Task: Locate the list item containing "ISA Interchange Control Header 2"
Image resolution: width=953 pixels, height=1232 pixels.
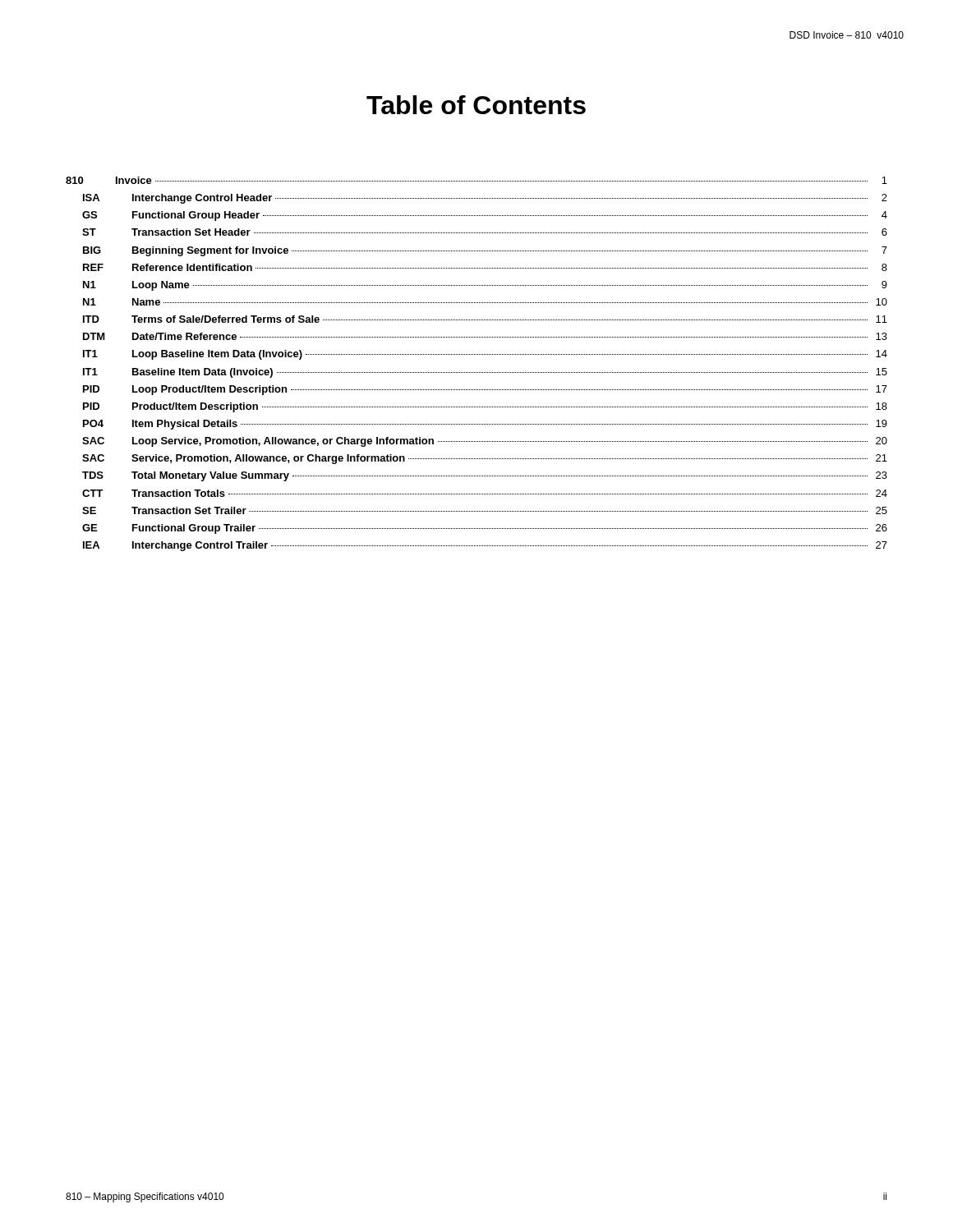Action: [476, 198]
